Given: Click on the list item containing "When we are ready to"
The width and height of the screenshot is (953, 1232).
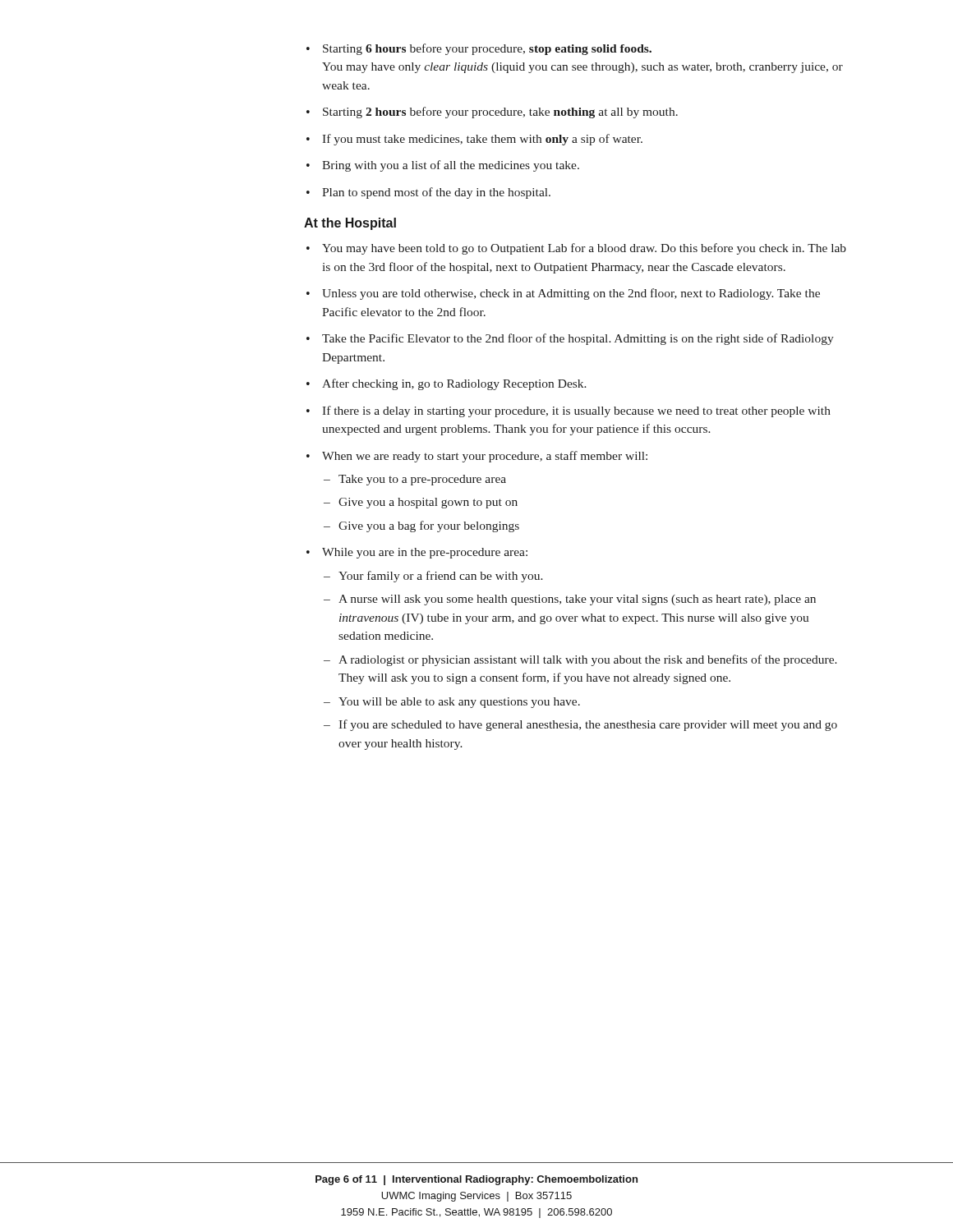Looking at the screenshot, I should (x=485, y=457).
